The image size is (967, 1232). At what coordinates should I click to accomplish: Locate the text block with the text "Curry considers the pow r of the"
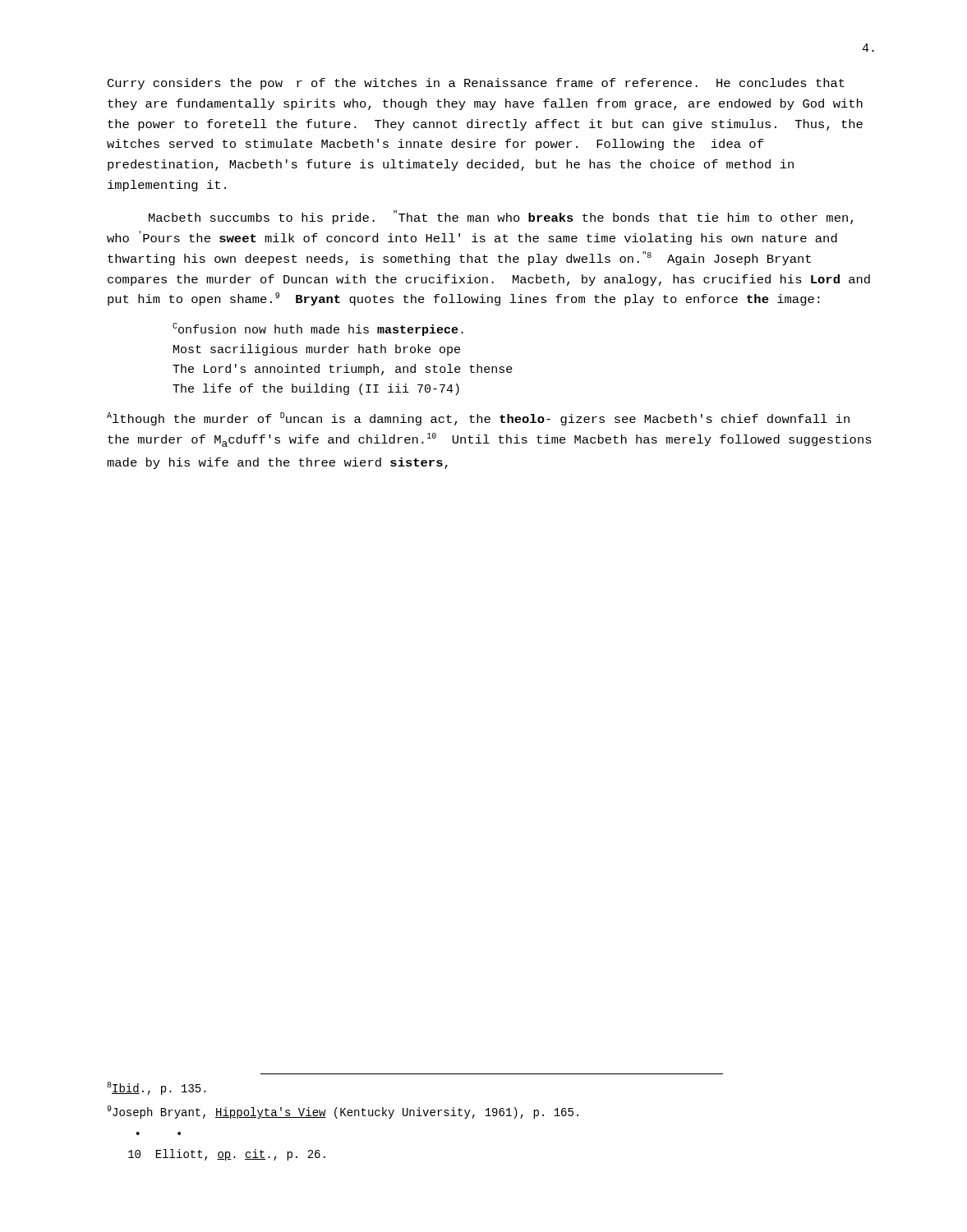tap(492, 274)
